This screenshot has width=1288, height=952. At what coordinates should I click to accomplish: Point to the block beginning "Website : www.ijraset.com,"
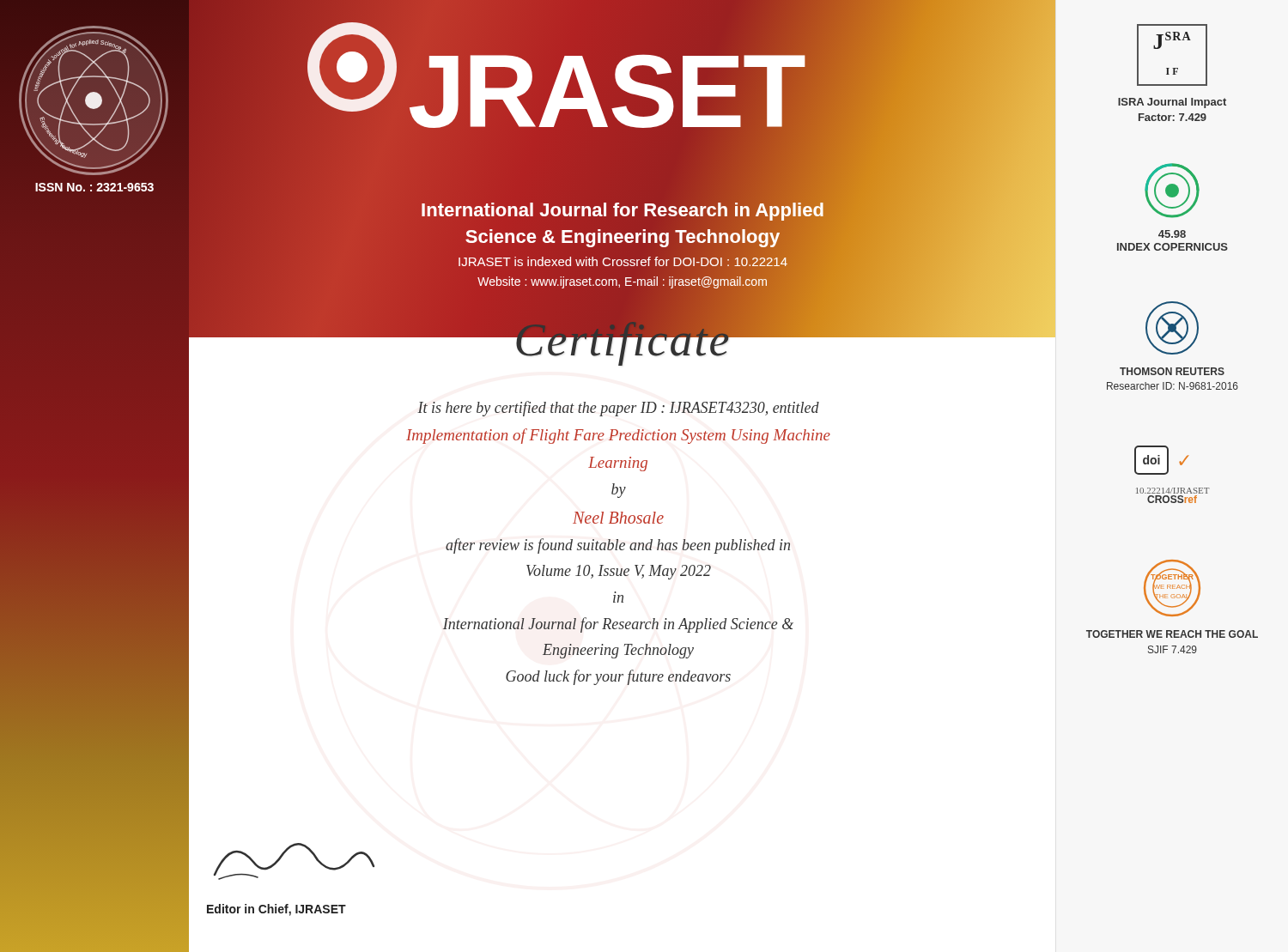click(x=623, y=282)
